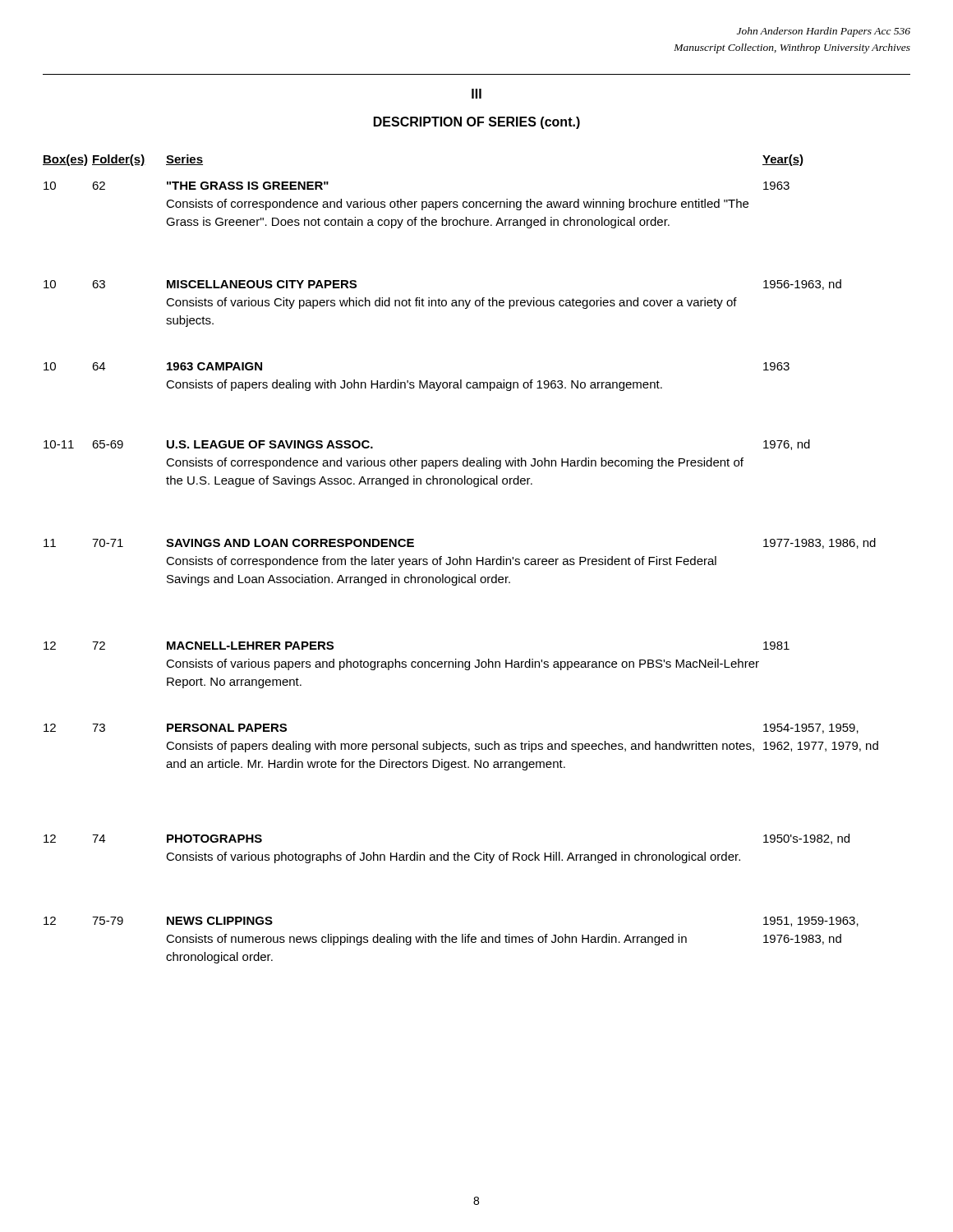Image resolution: width=953 pixels, height=1232 pixels.
Task: Locate the block of text that opens with "10 64 1963 CAMPAIGN Consists of papers dealing"
Action: 476,375
